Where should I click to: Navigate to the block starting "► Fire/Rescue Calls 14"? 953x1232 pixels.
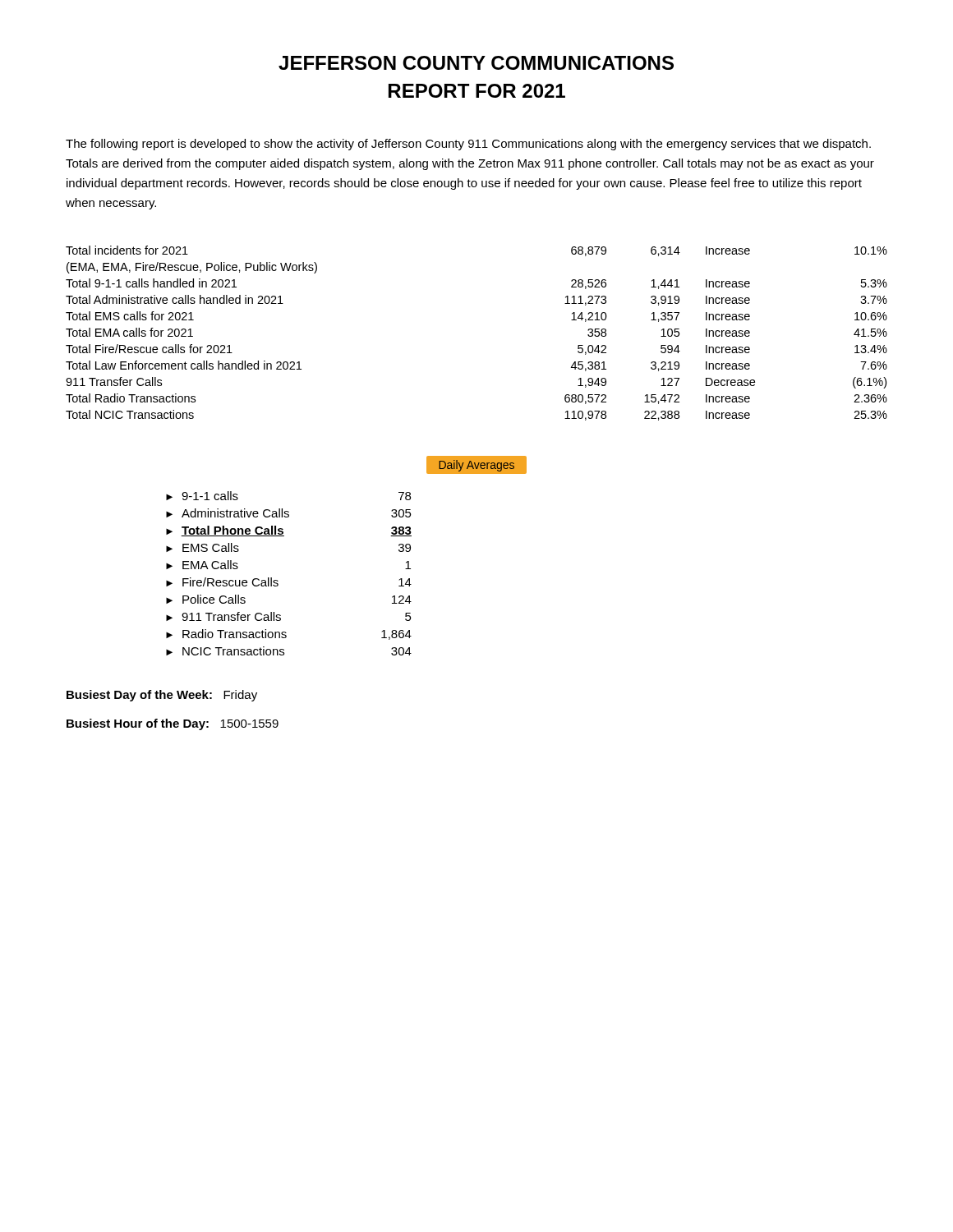click(288, 582)
